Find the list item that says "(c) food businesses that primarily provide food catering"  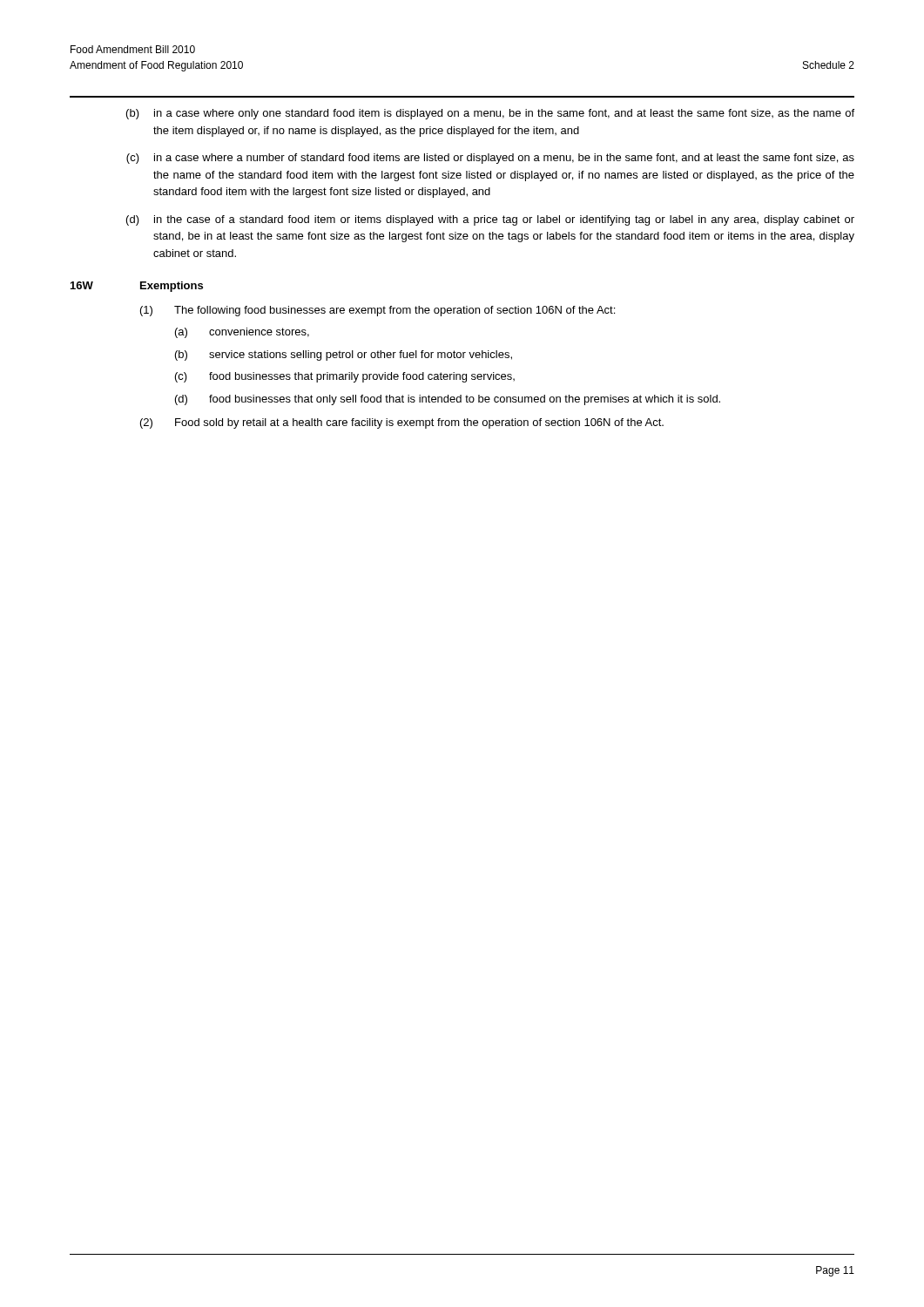tap(514, 376)
